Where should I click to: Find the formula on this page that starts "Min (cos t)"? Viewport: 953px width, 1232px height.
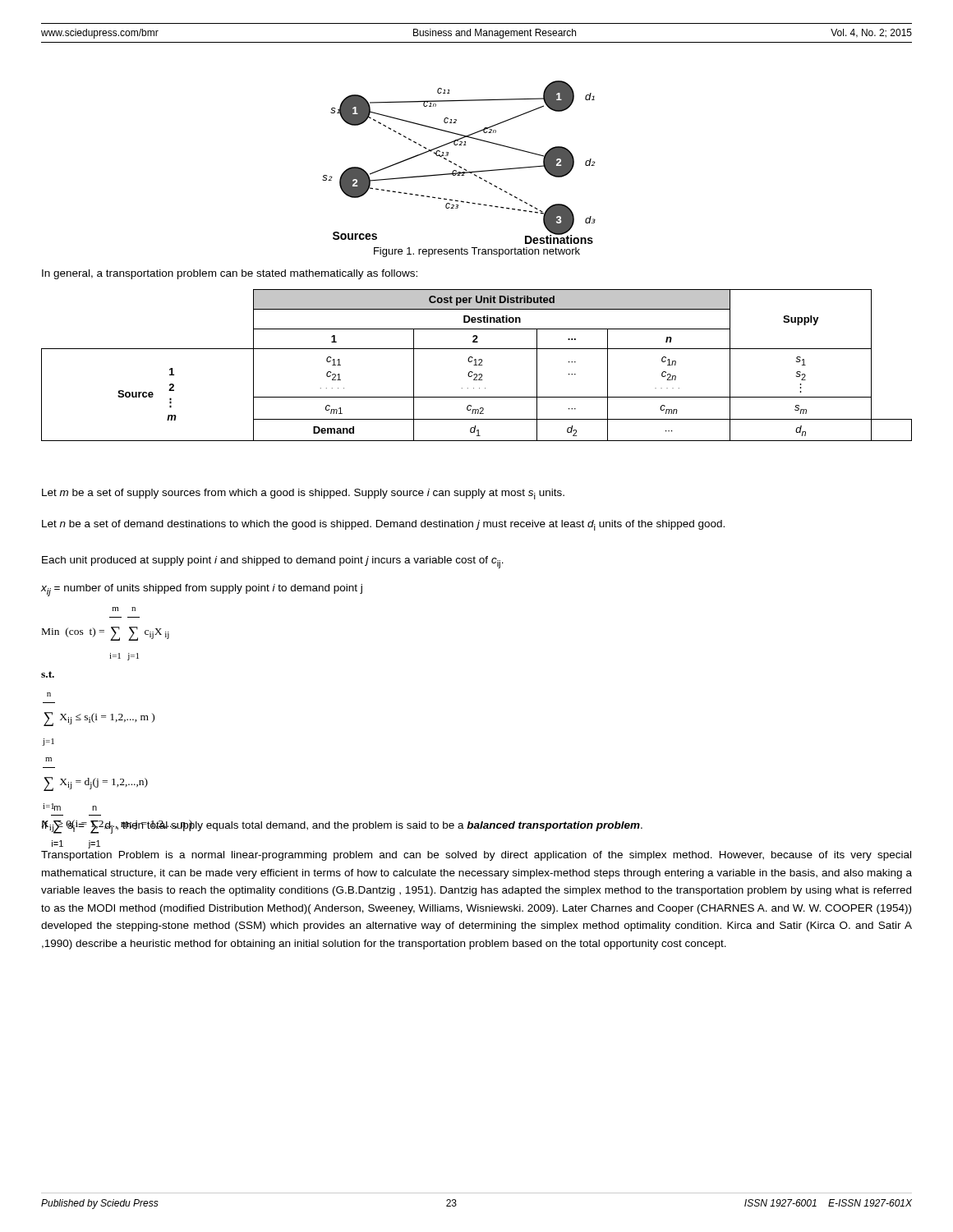tap(115, 609)
